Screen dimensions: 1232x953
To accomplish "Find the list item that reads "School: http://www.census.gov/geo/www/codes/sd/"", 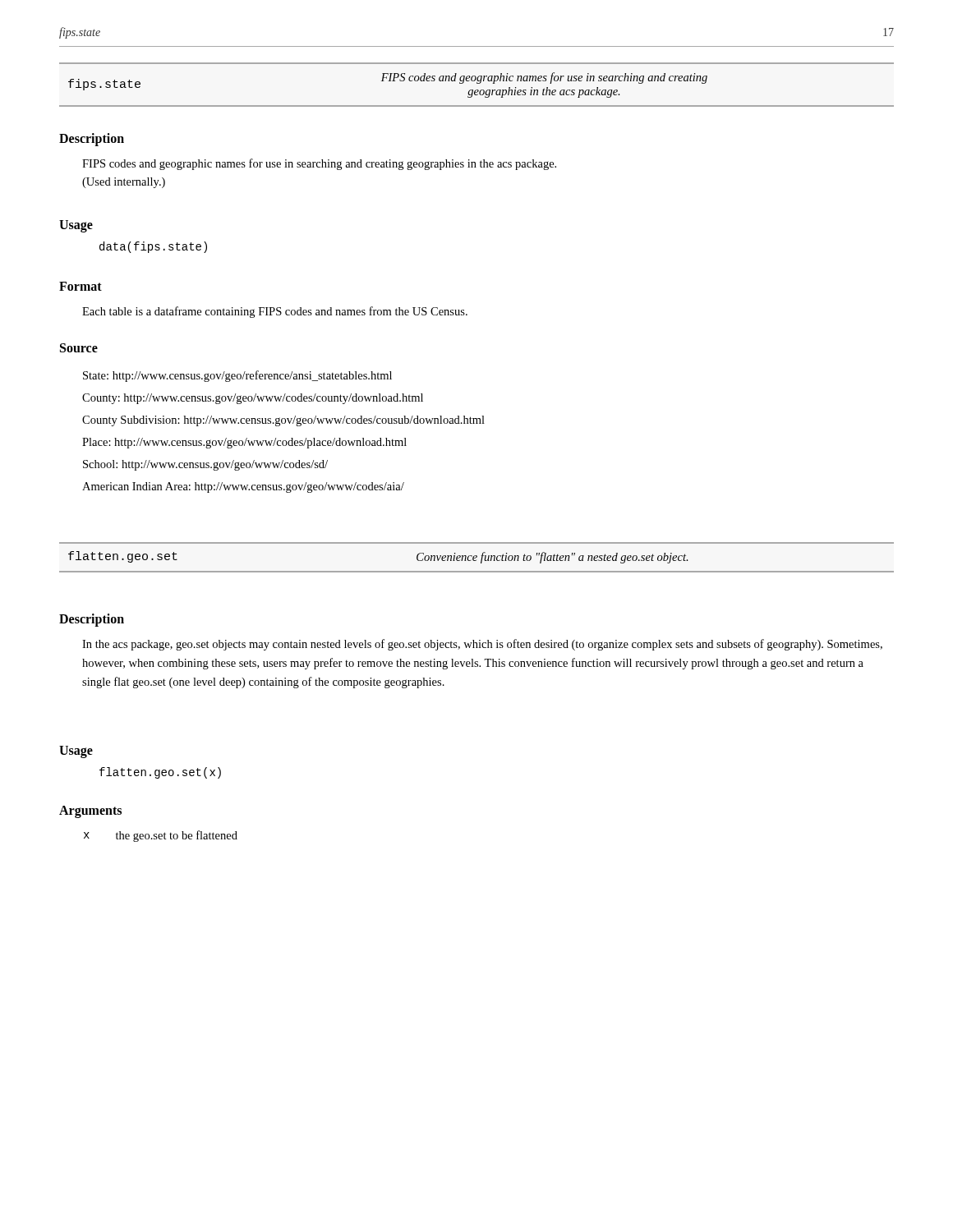I will [x=205, y=464].
